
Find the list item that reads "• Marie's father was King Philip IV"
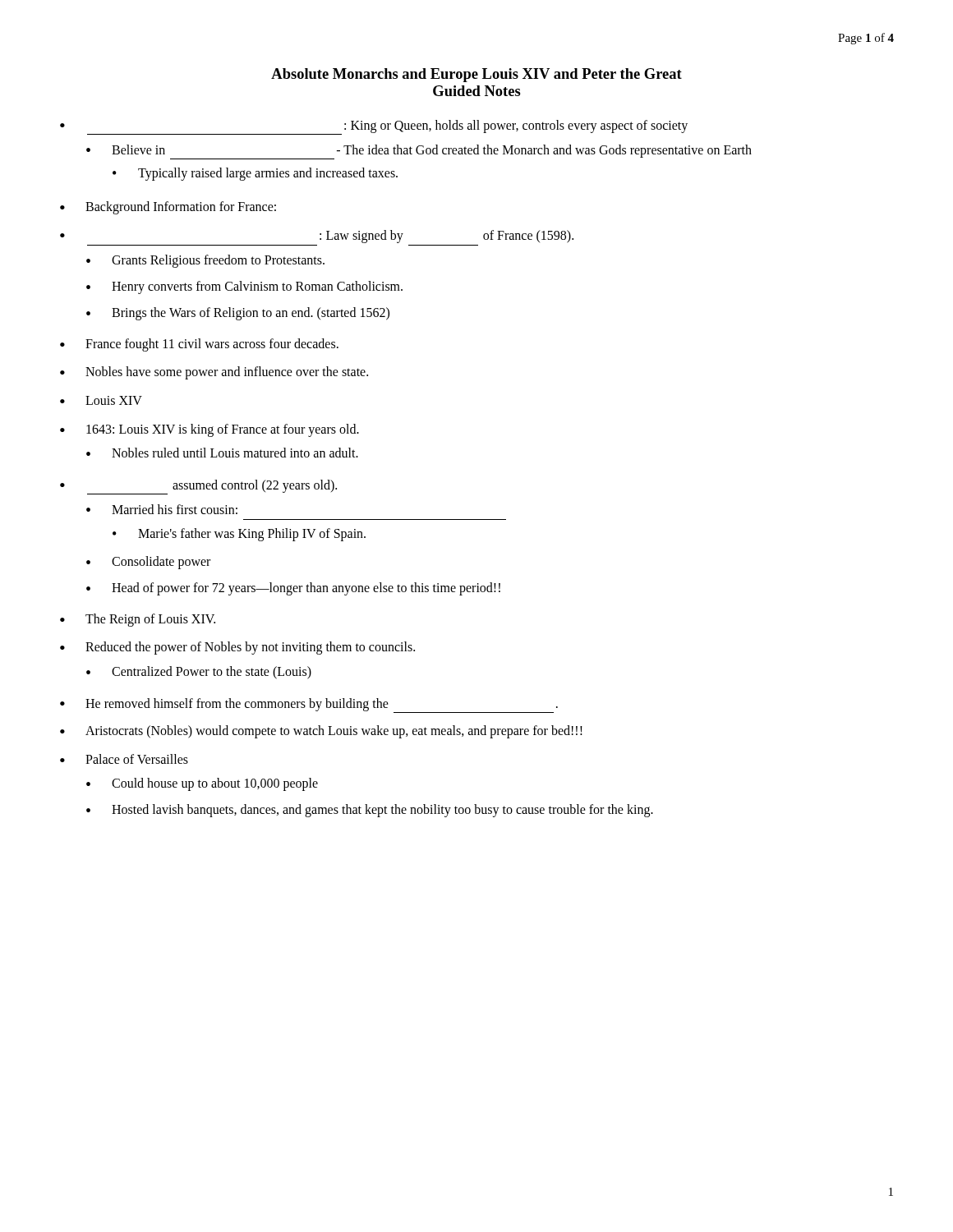pyautogui.click(x=239, y=535)
